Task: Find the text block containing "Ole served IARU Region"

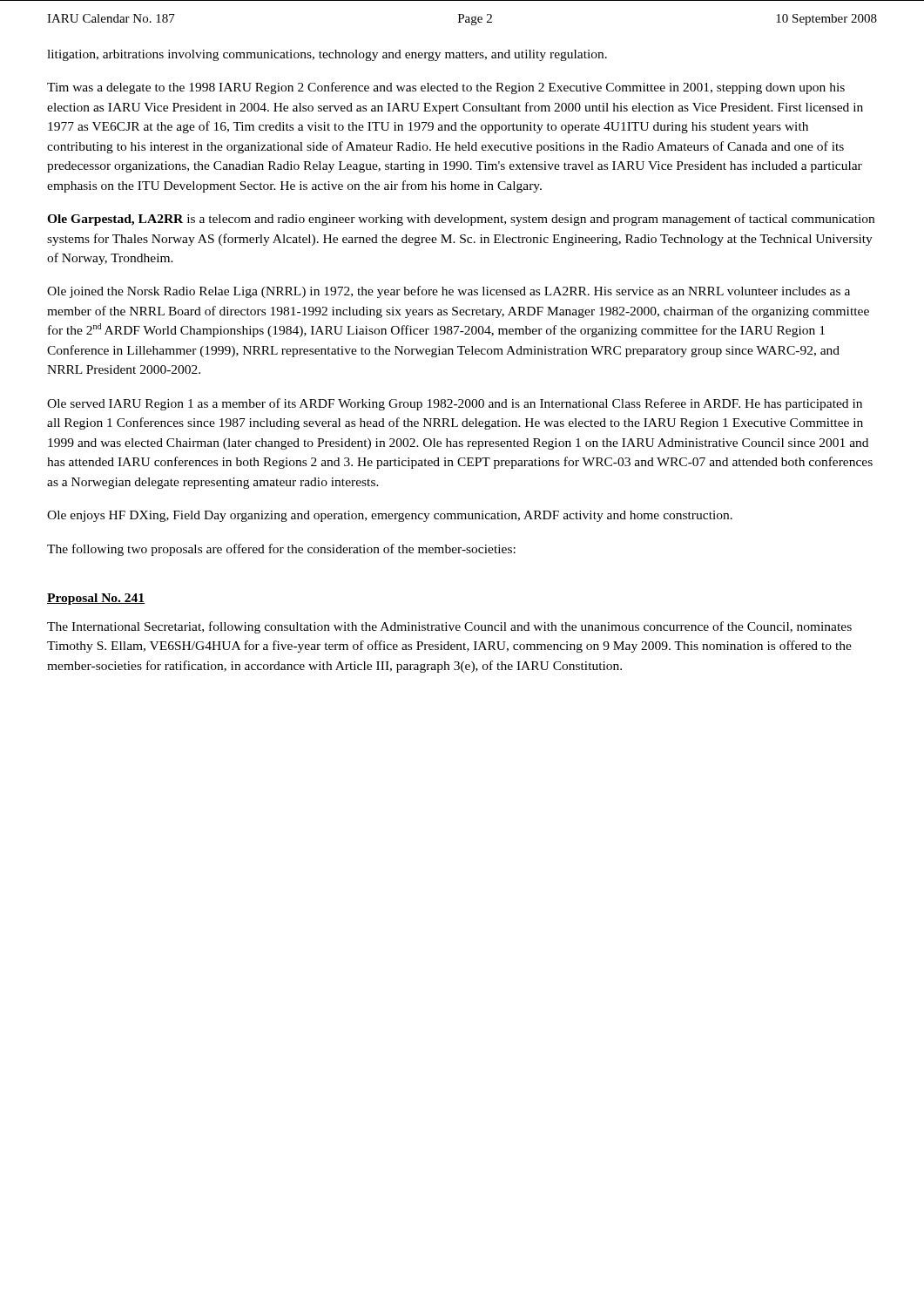Action: pos(460,442)
